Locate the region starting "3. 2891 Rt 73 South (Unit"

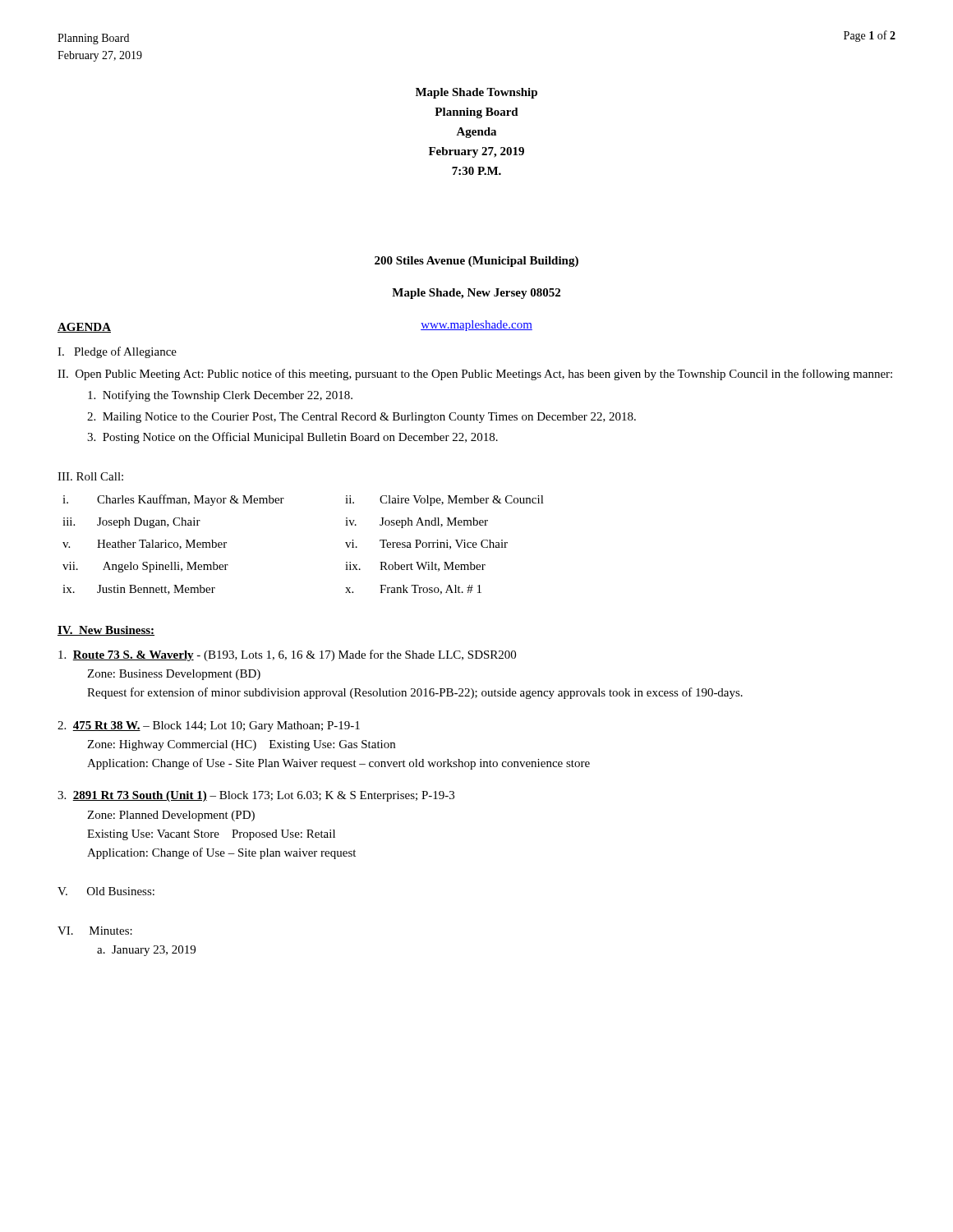coord(256,796)
